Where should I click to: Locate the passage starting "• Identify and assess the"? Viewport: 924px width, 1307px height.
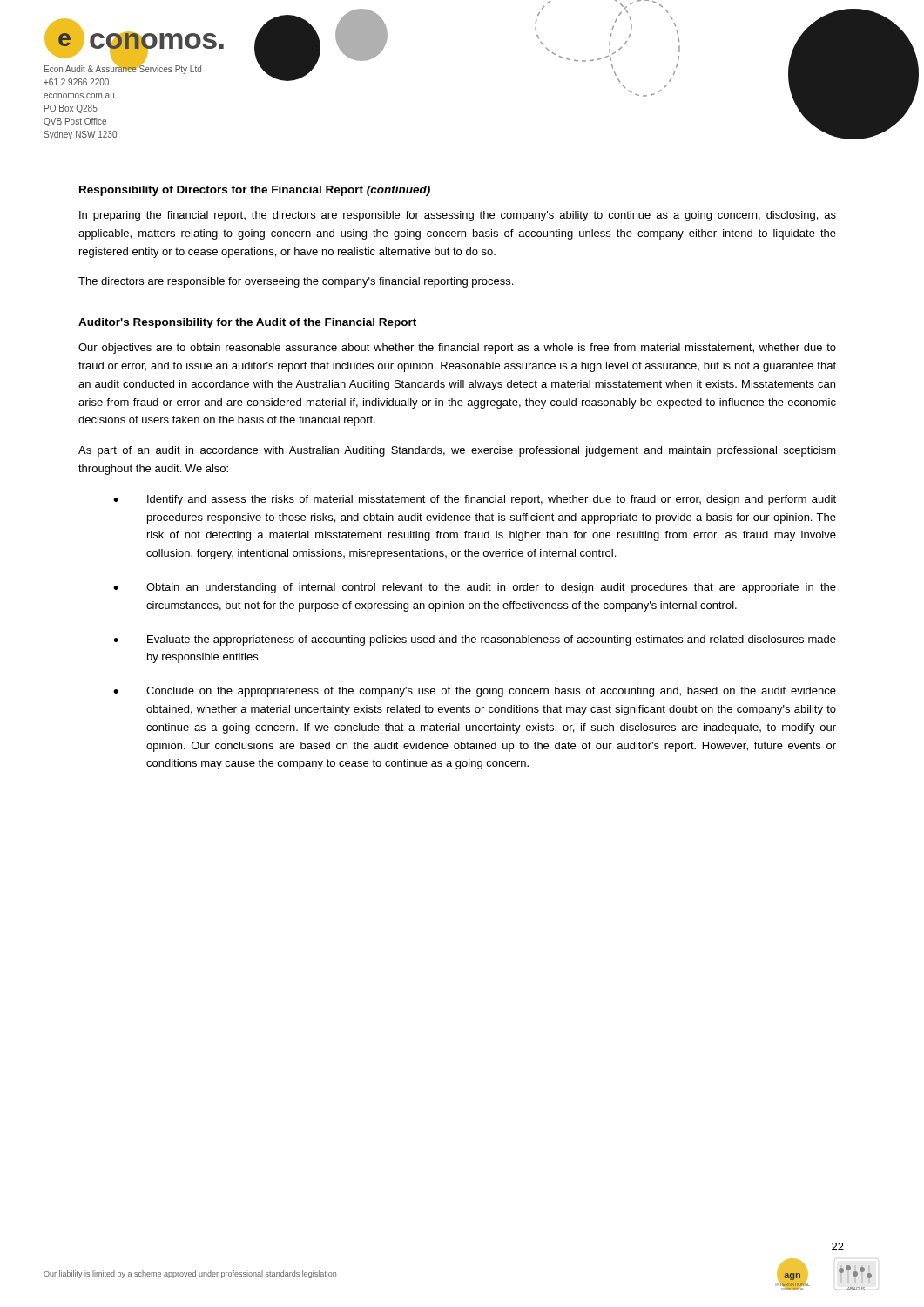coord(457,527)
